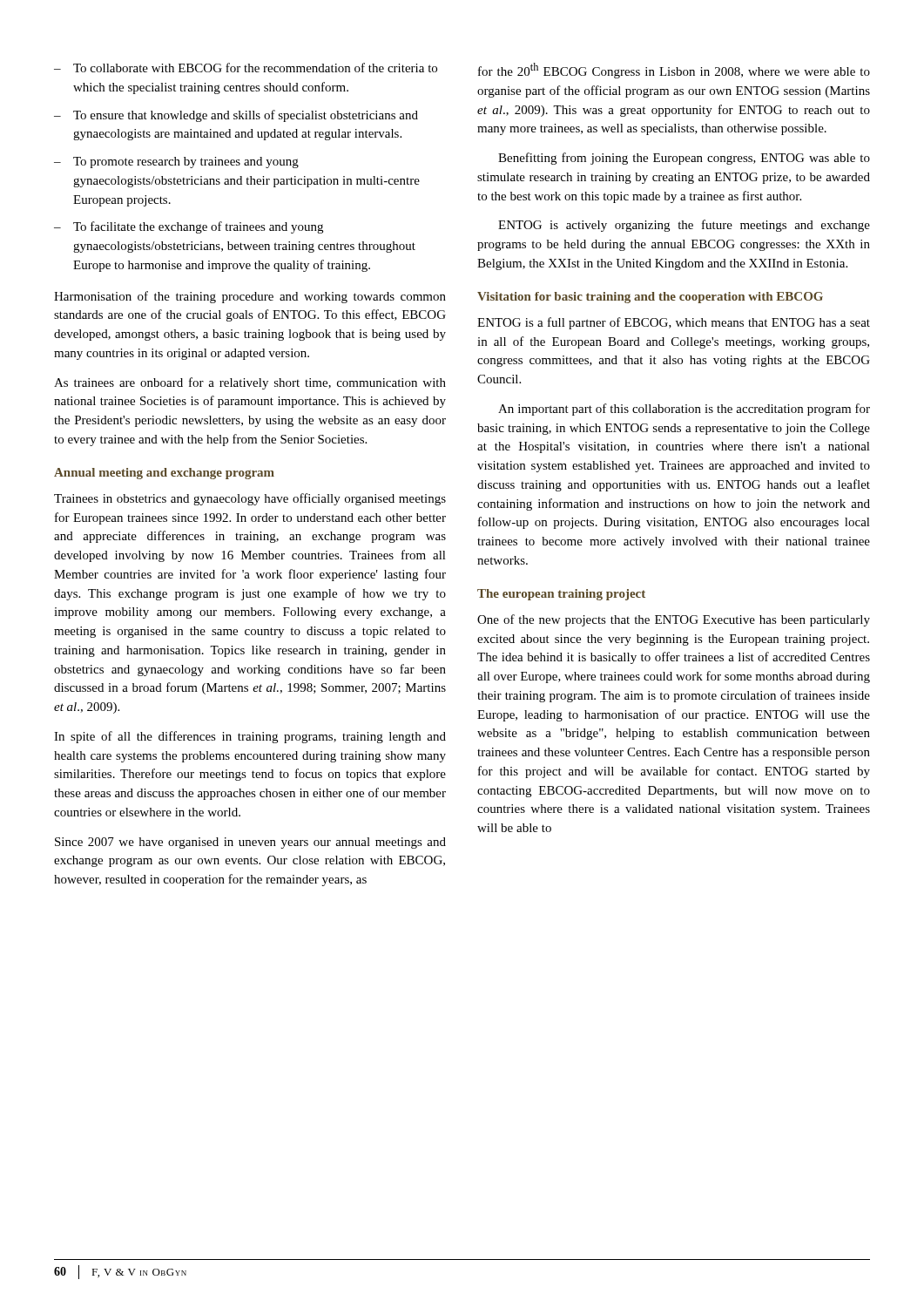Click on the text starting "– To collaborate with EBCOG for the"
This screenshot has height=1307, width=924.
point(250,78)
